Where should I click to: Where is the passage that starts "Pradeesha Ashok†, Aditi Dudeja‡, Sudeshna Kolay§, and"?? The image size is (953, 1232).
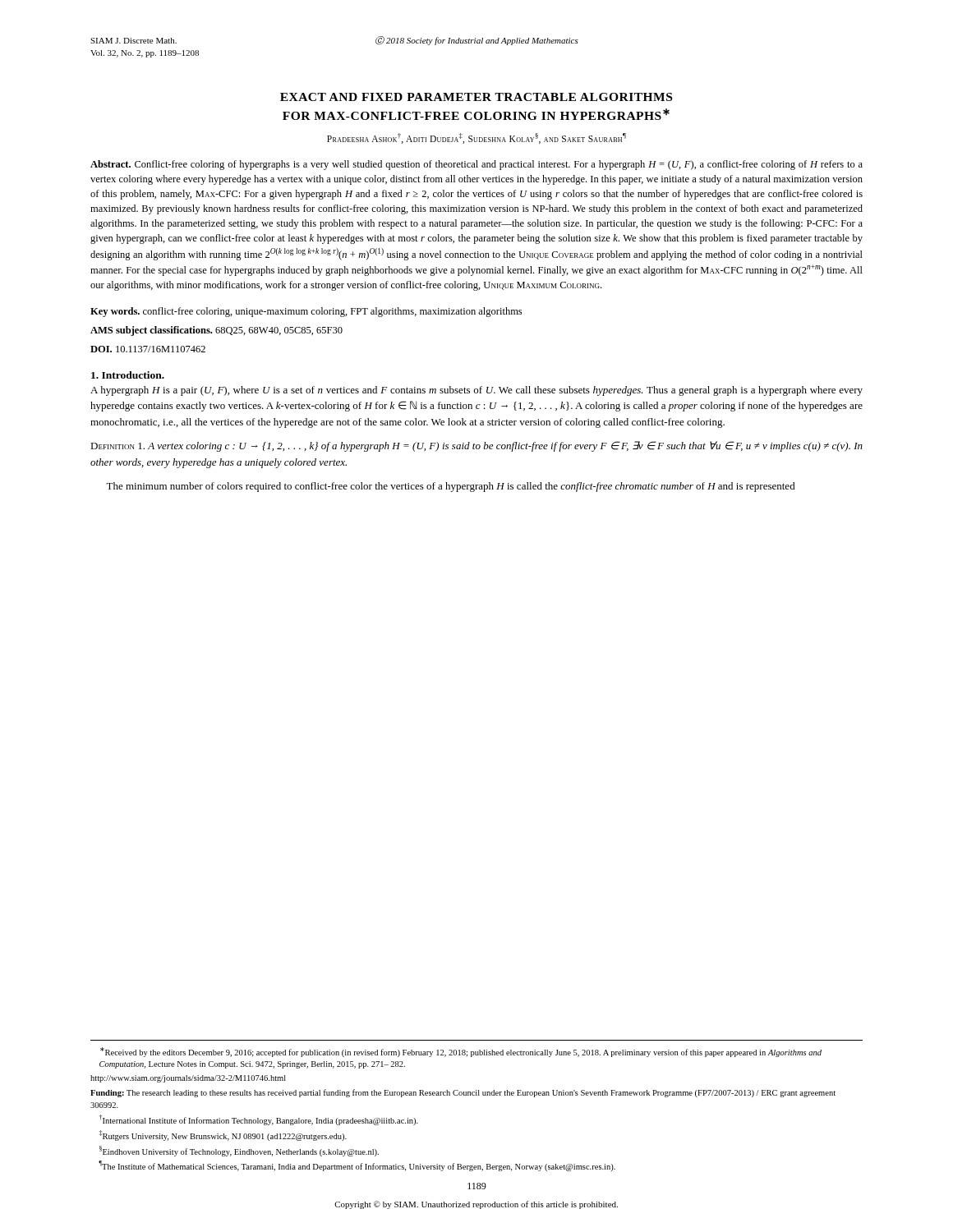pyautogui.click(x=476, y=138)
